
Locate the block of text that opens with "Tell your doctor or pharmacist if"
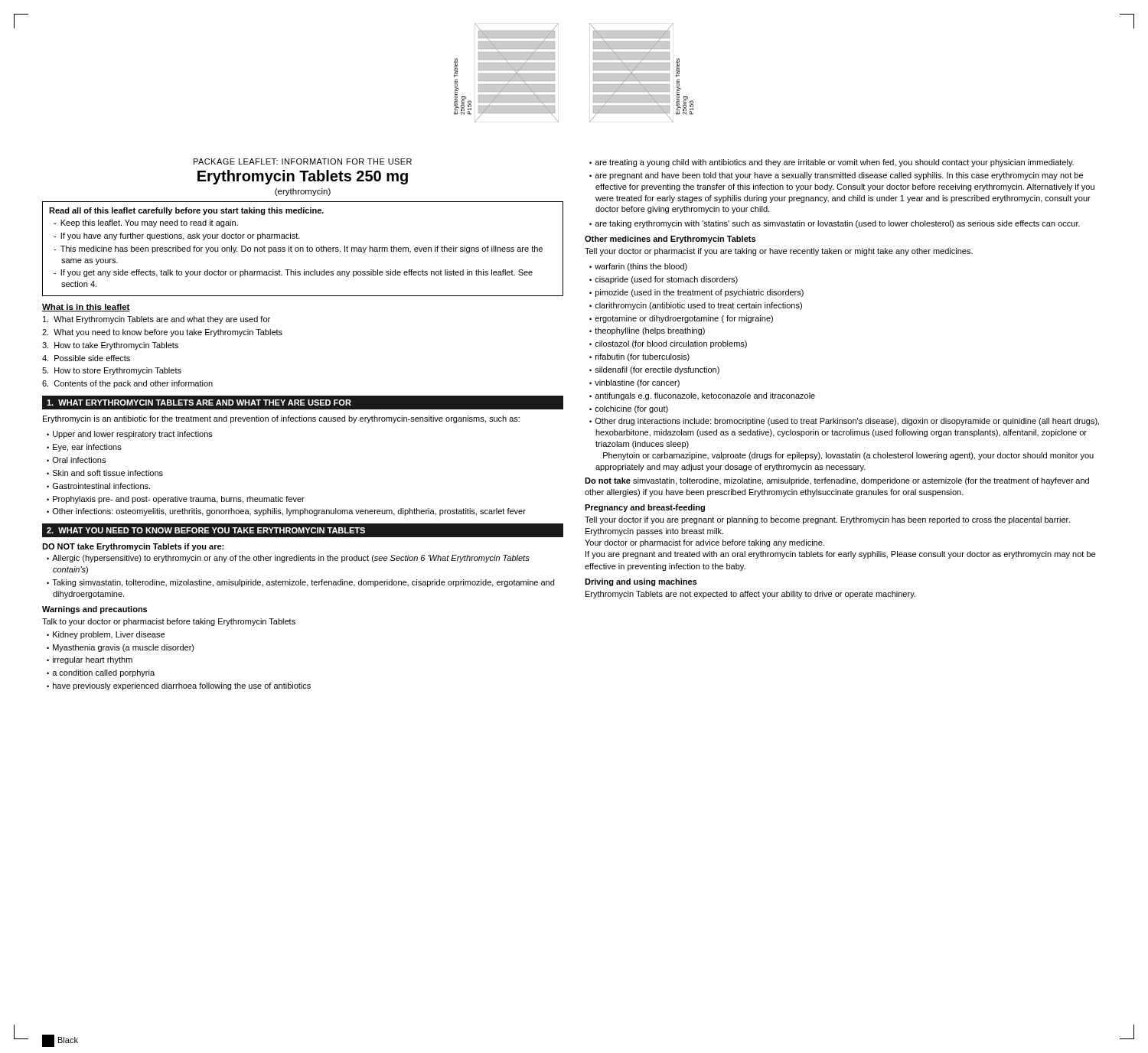click(779, 251)
